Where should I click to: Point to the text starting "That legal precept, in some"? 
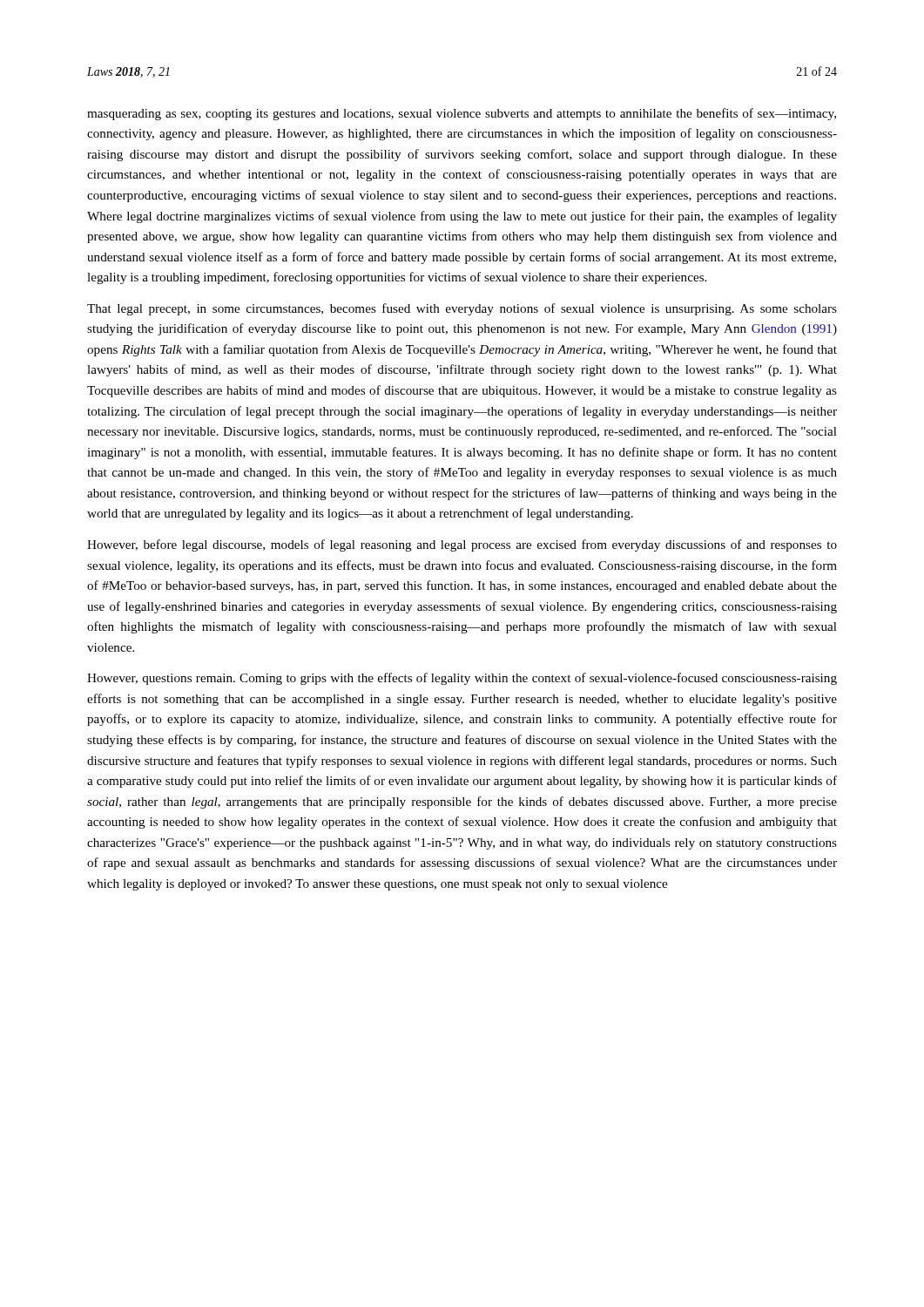pos(462,411)
